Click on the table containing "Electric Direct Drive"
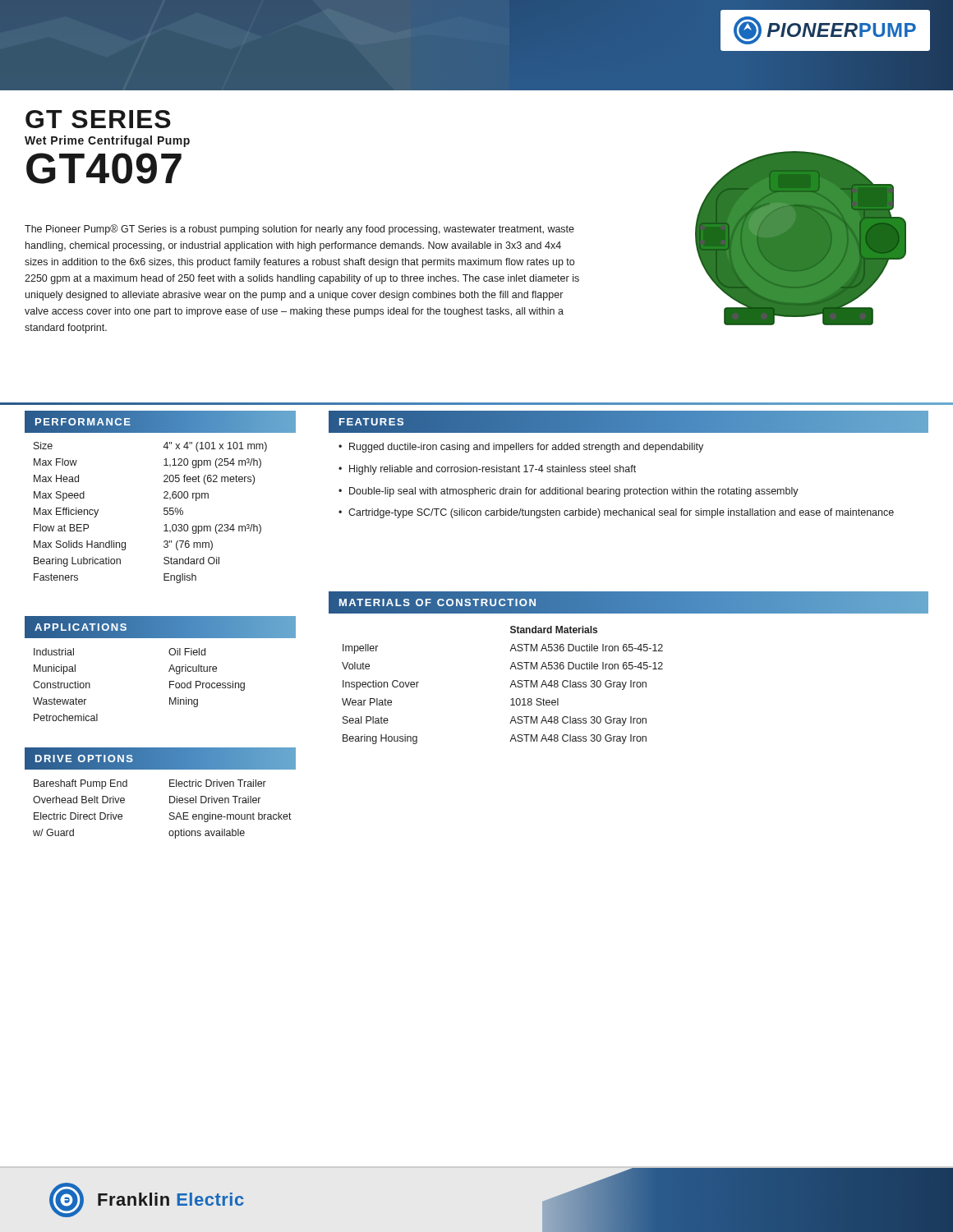The width and height of the screenshot is (953, 1232). (x=168, y=808)
